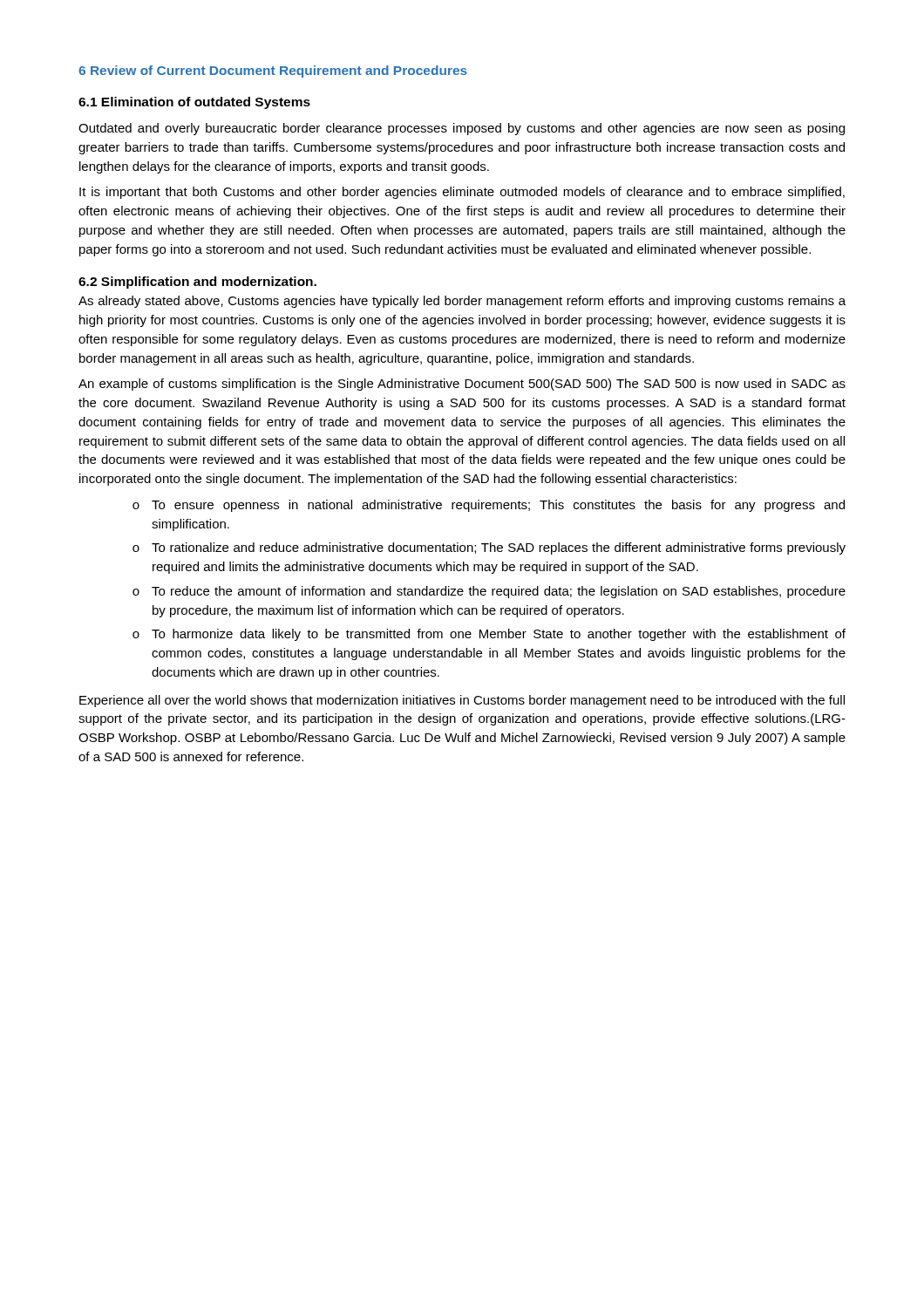Viewport: 924px width, 1308px height.
Task: Click on the passage starting "6.2 Simplification and modernization."
Action: pyautogui.click(x=198, y=281)
